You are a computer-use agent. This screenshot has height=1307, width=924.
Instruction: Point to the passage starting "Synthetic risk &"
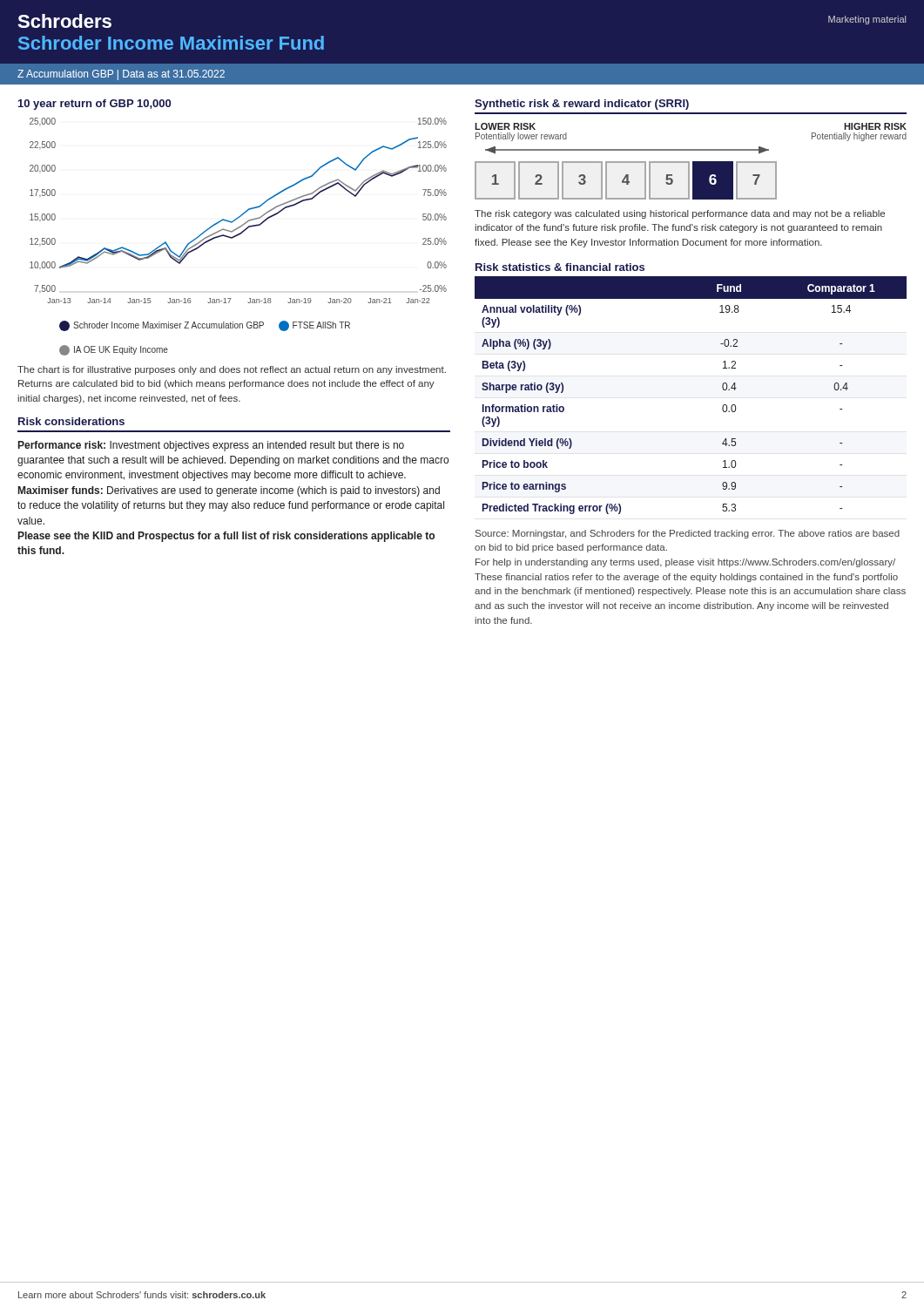tap(582, 103)
